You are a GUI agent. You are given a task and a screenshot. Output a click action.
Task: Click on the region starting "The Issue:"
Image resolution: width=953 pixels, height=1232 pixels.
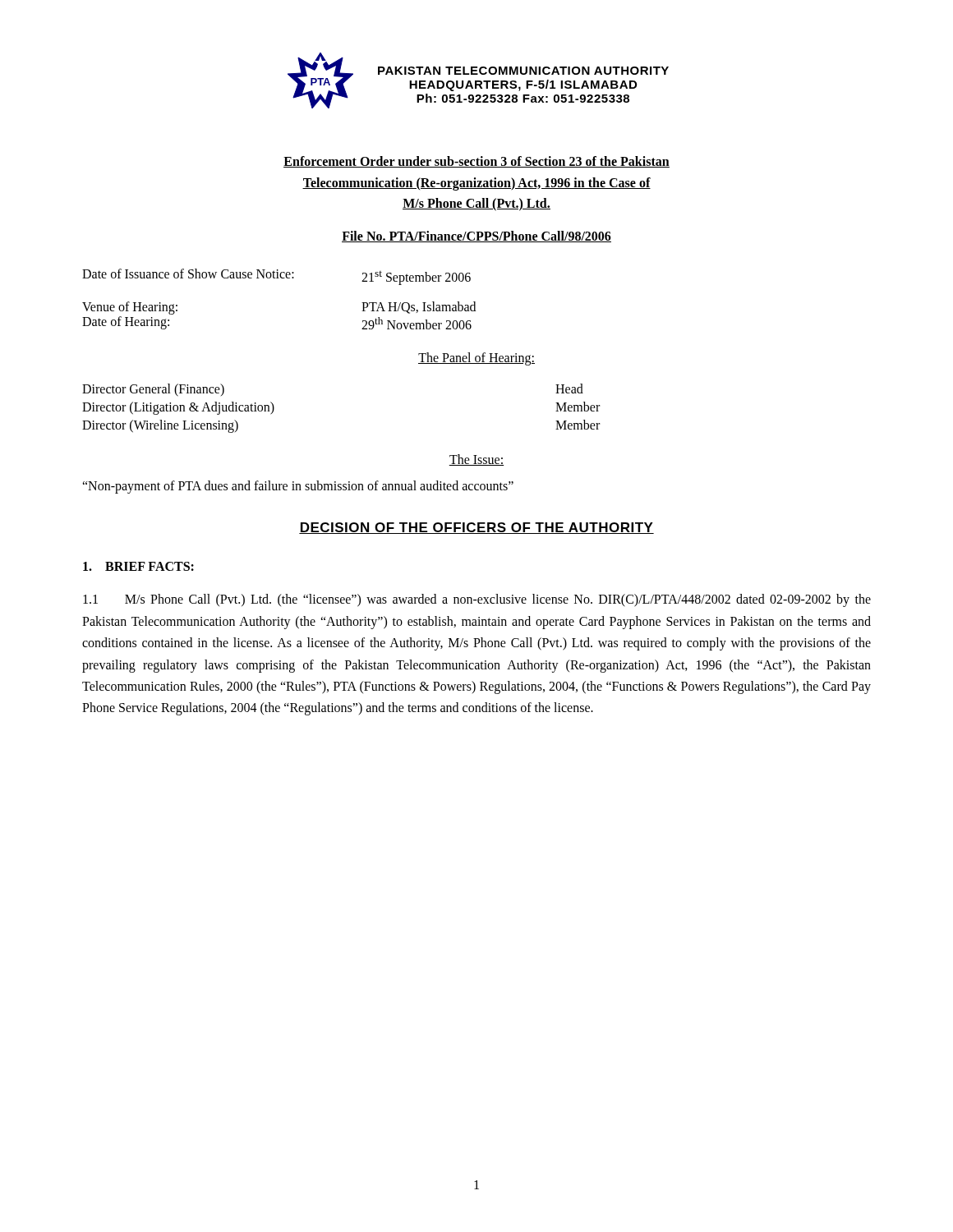pyautogui.click(x=476, y=460)
